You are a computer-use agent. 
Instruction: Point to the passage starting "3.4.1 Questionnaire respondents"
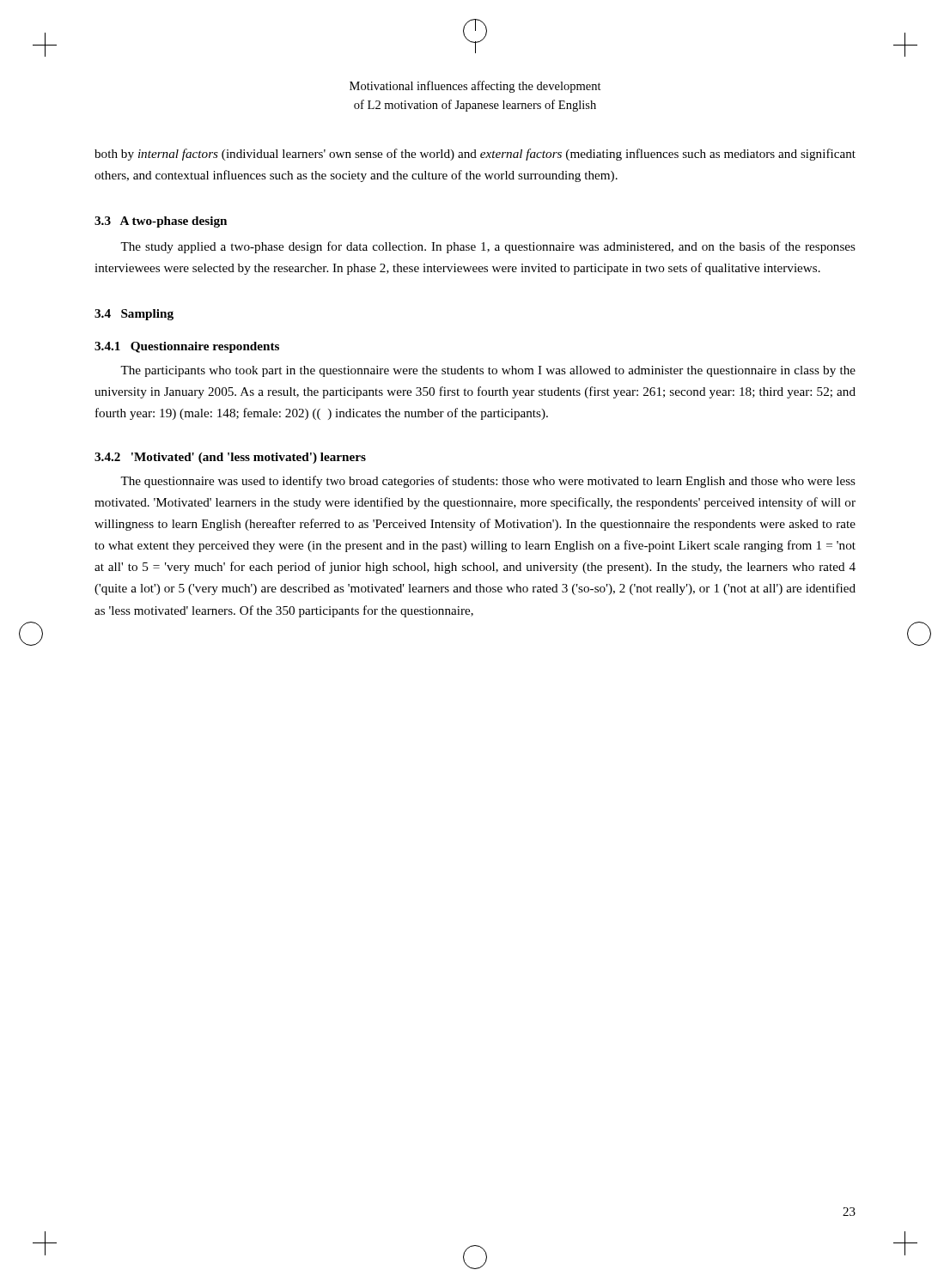tap(187, 345)
